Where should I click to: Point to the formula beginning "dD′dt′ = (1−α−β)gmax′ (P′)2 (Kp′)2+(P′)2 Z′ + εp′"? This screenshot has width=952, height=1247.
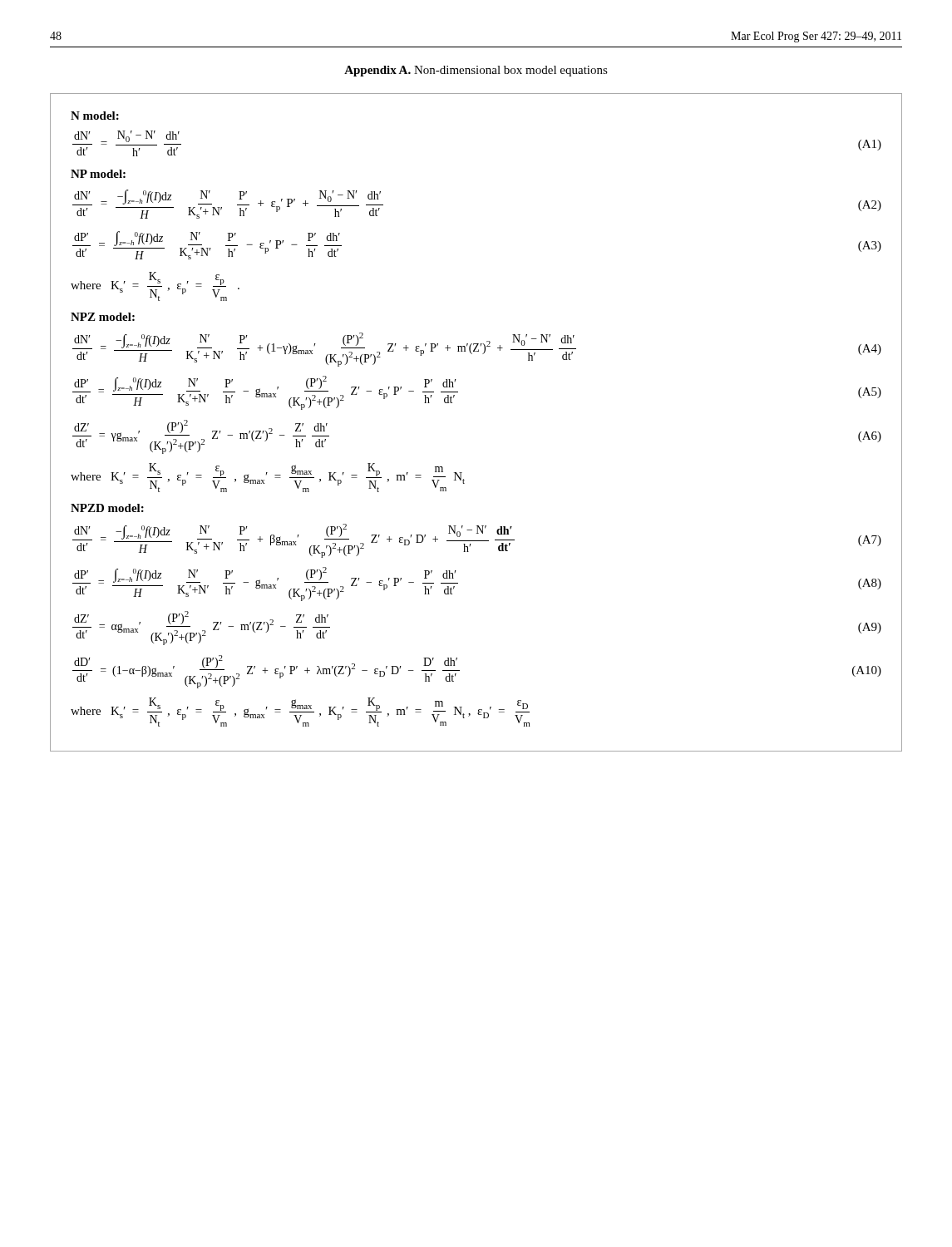tap(476, 671)
